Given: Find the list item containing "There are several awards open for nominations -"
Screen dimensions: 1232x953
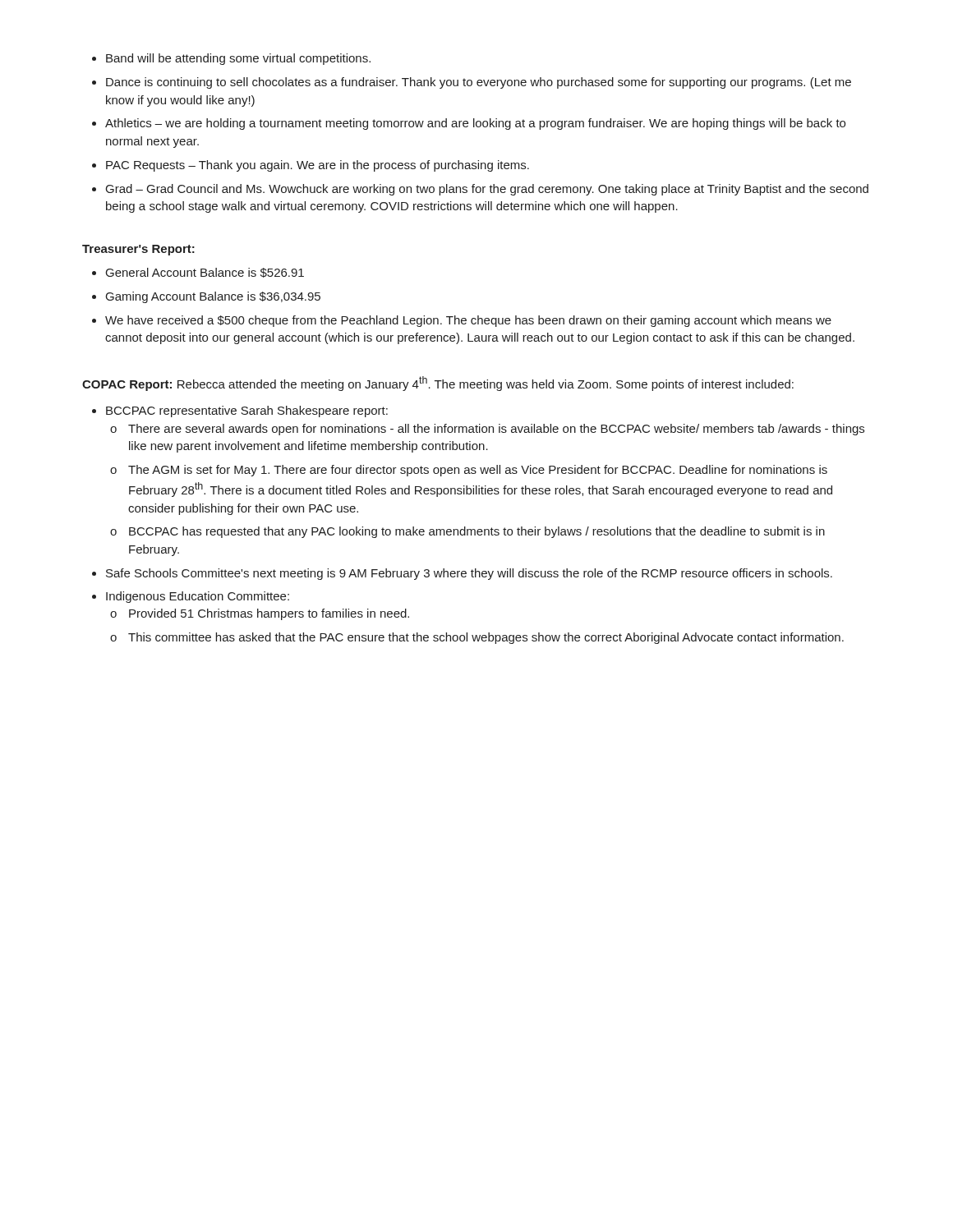Looking at the screenshot, I should point(497,437).
